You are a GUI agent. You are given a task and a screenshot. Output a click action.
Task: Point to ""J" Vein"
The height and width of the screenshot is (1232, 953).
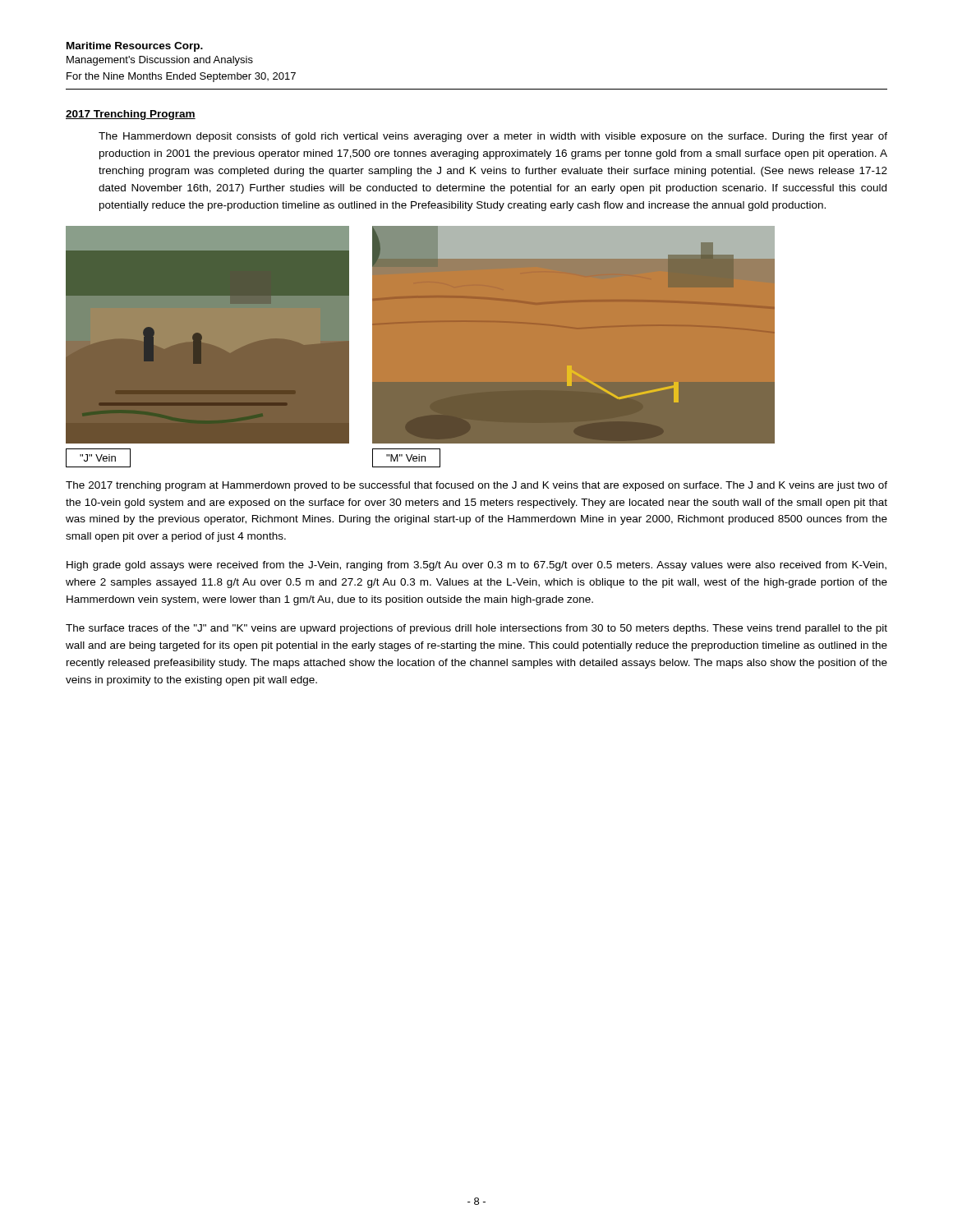(x=98, y=458)
